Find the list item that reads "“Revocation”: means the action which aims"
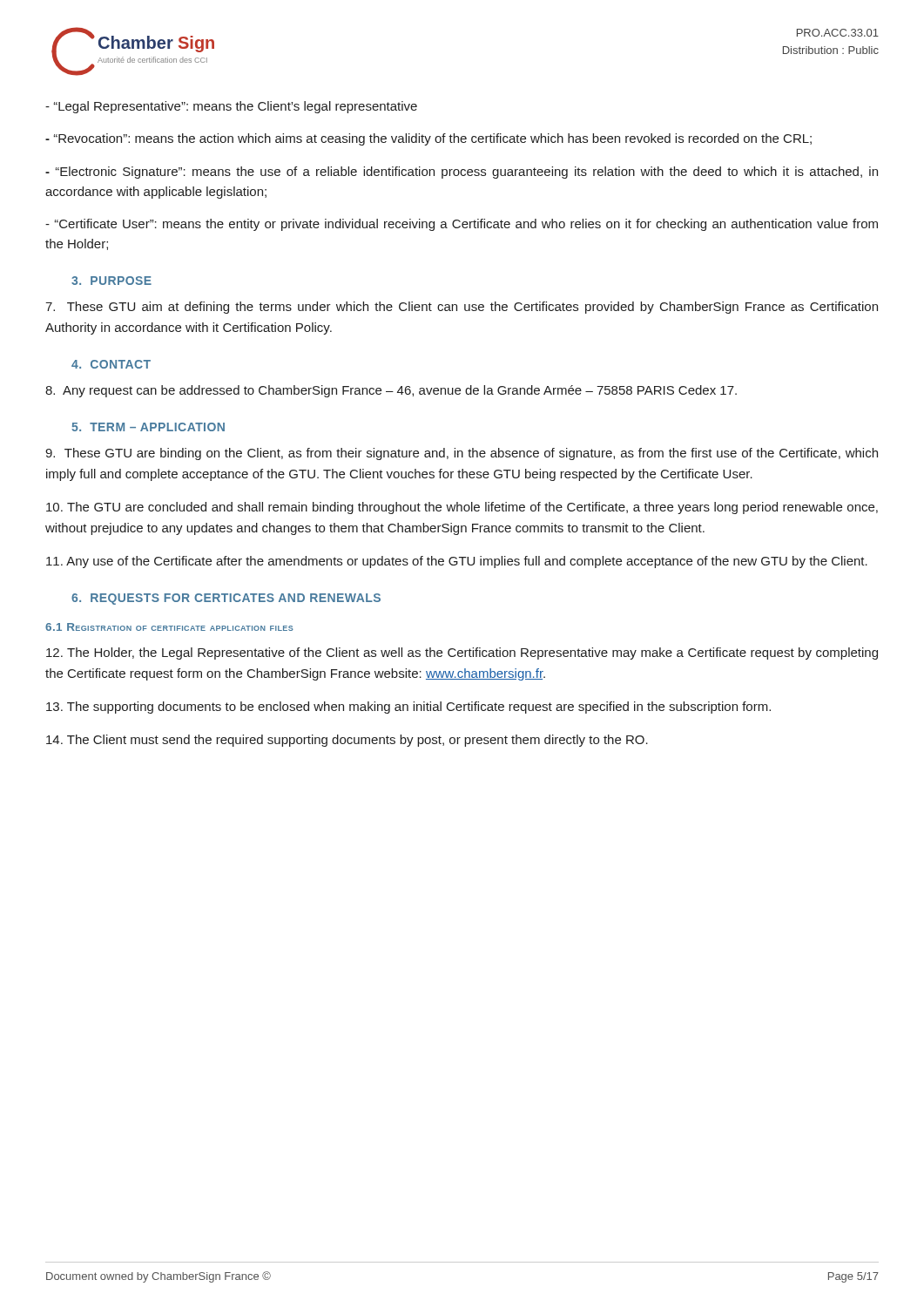The image size is (924, 1307). [429, 138]
